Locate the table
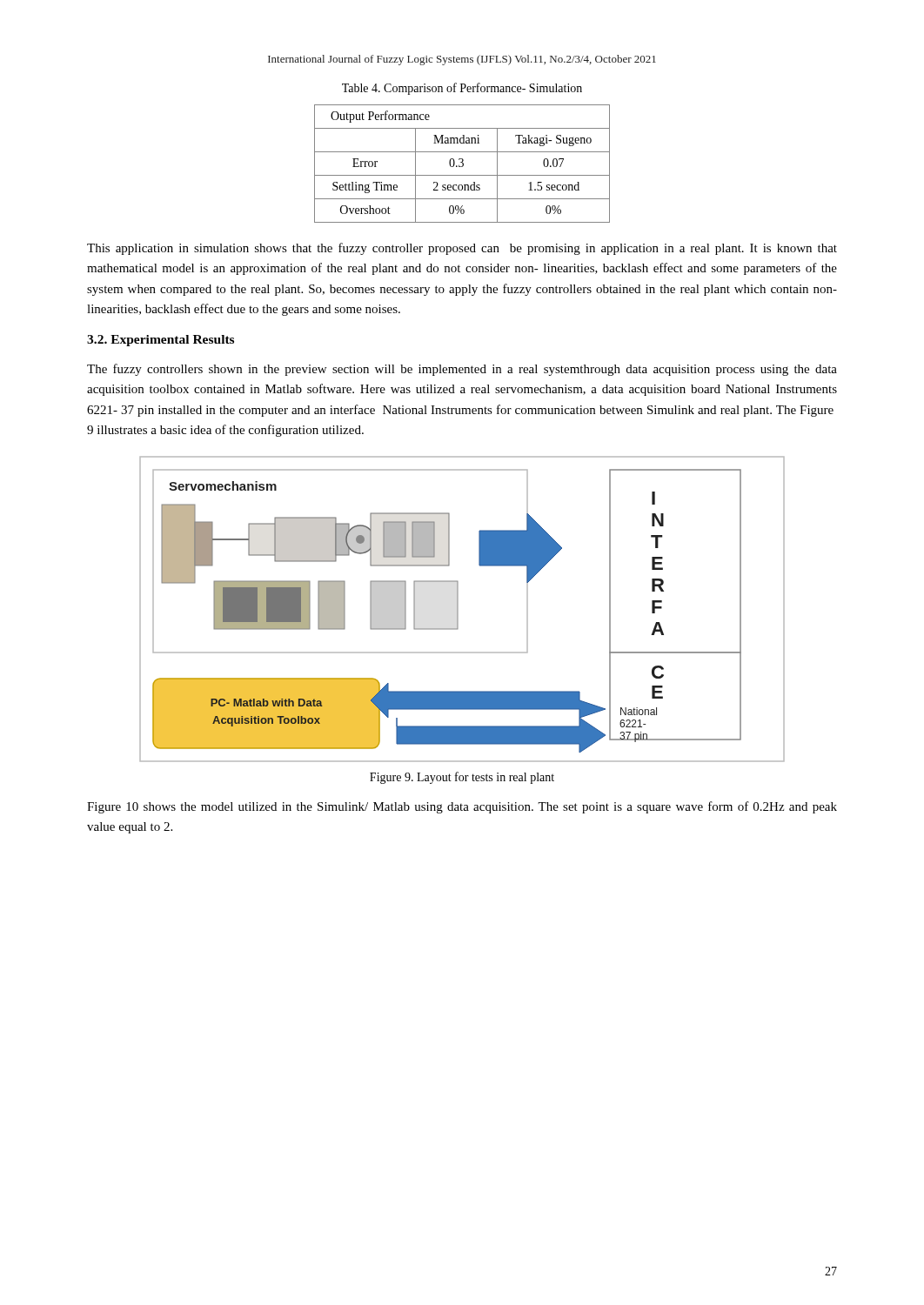The height and width of the screenshot is (1305, 924). (x=462, y=164)
